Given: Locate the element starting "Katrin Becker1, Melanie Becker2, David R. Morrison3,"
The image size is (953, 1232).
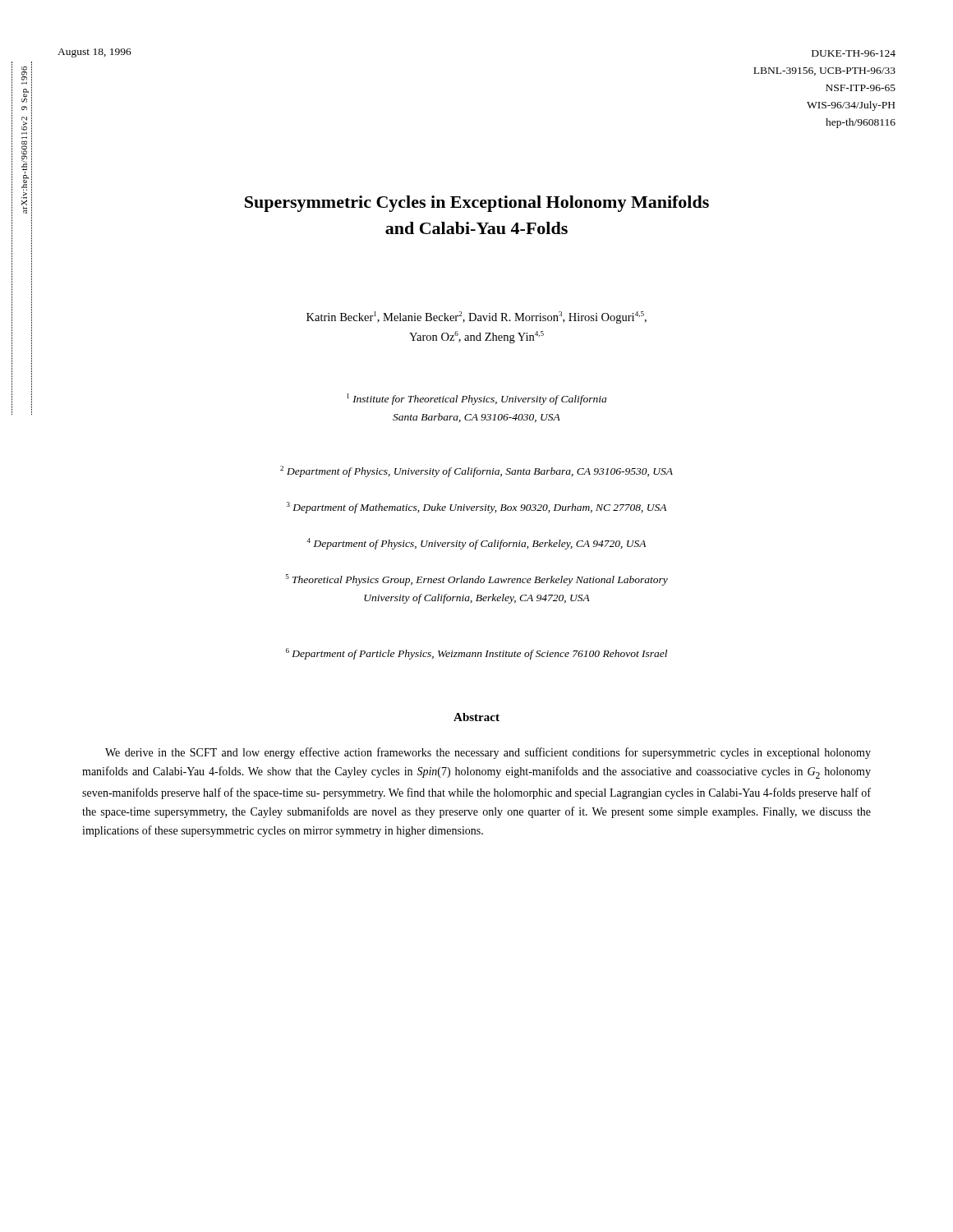Looking at the screenshot, I should (476, 326).
